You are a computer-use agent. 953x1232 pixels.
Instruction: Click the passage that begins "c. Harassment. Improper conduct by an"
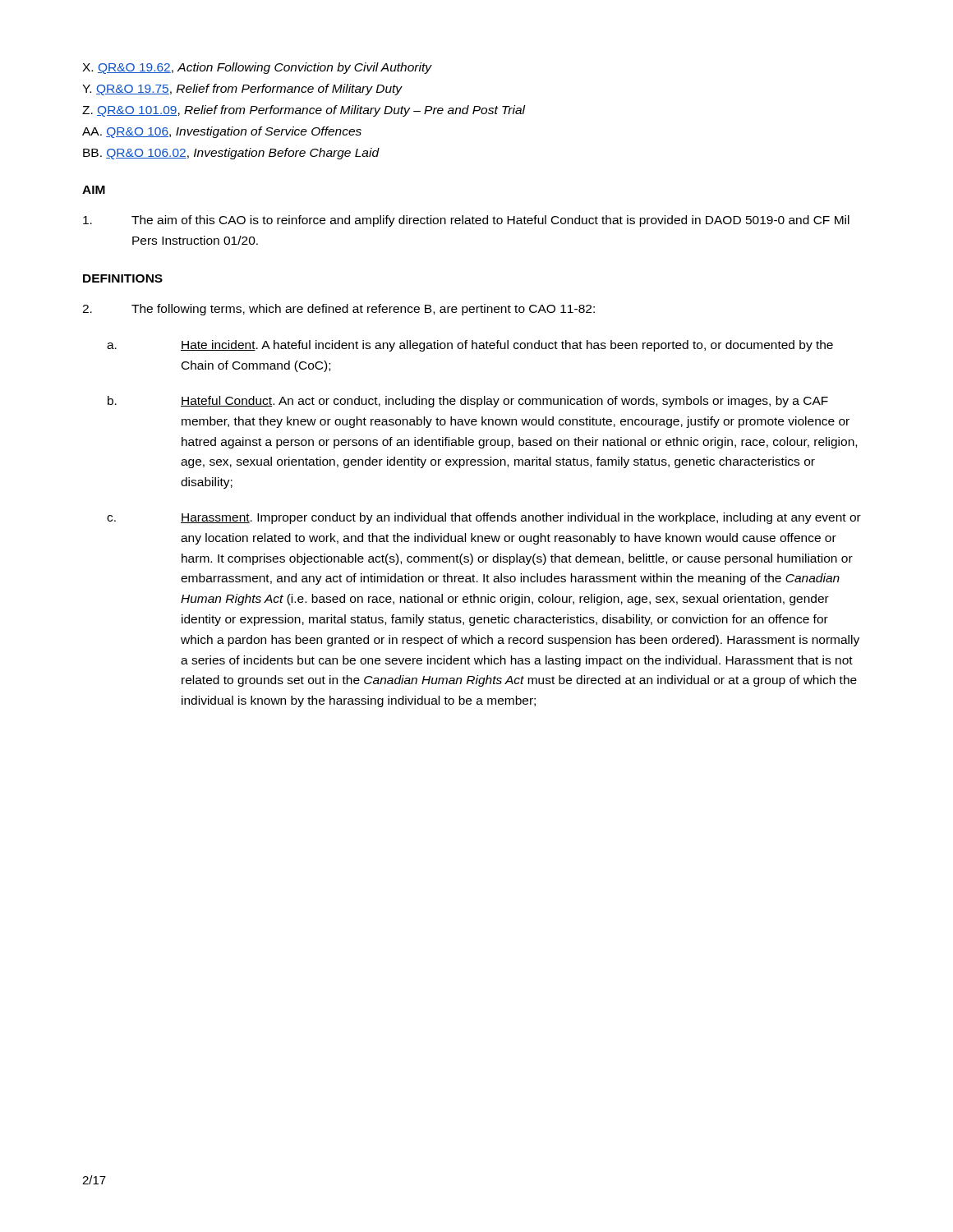[x=476, y=609]
